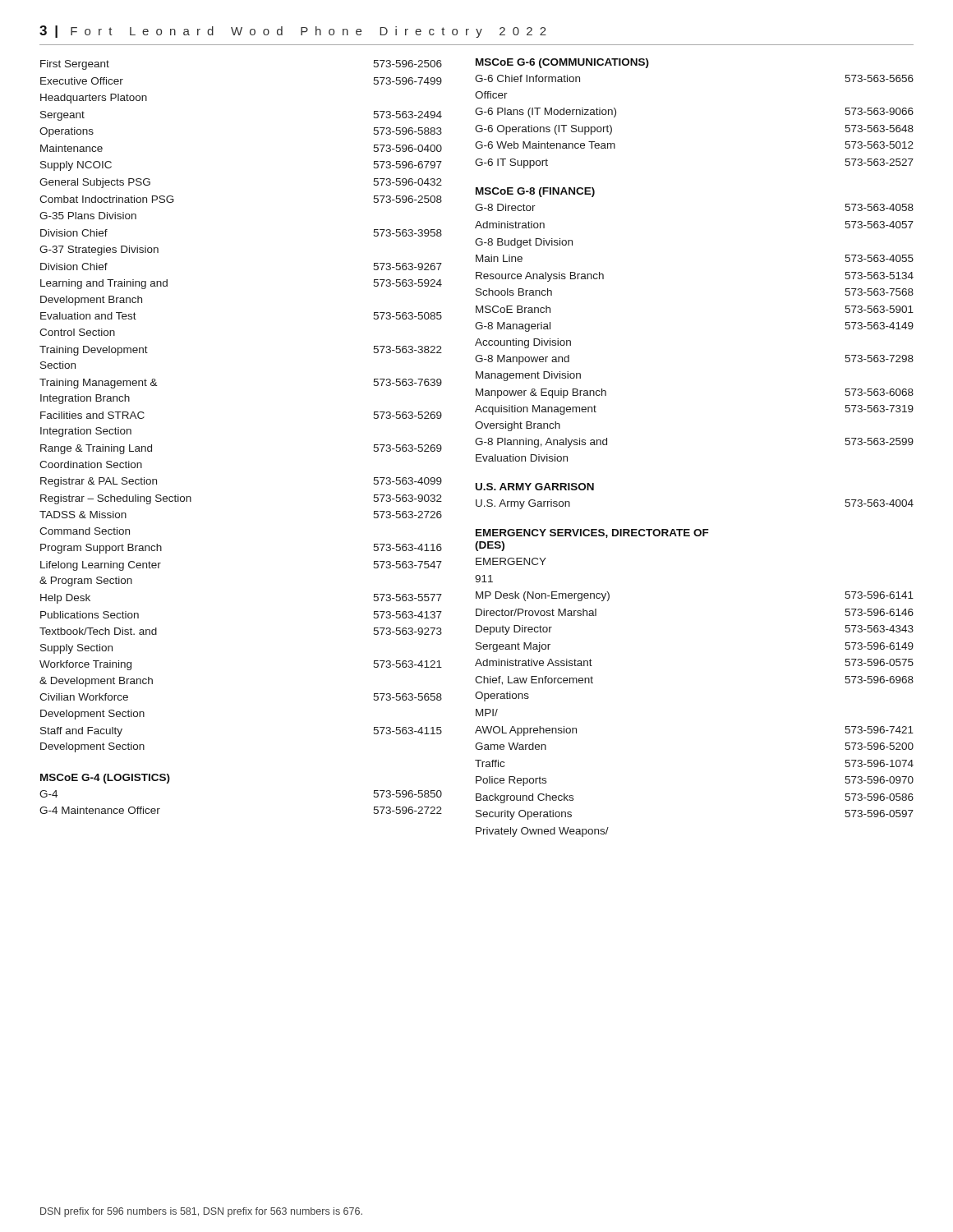The width and height of the screenshot is (953, 1232).
Task: Select the element starting "Police Reports 573-596-0970"
Action: coord(513,781)
